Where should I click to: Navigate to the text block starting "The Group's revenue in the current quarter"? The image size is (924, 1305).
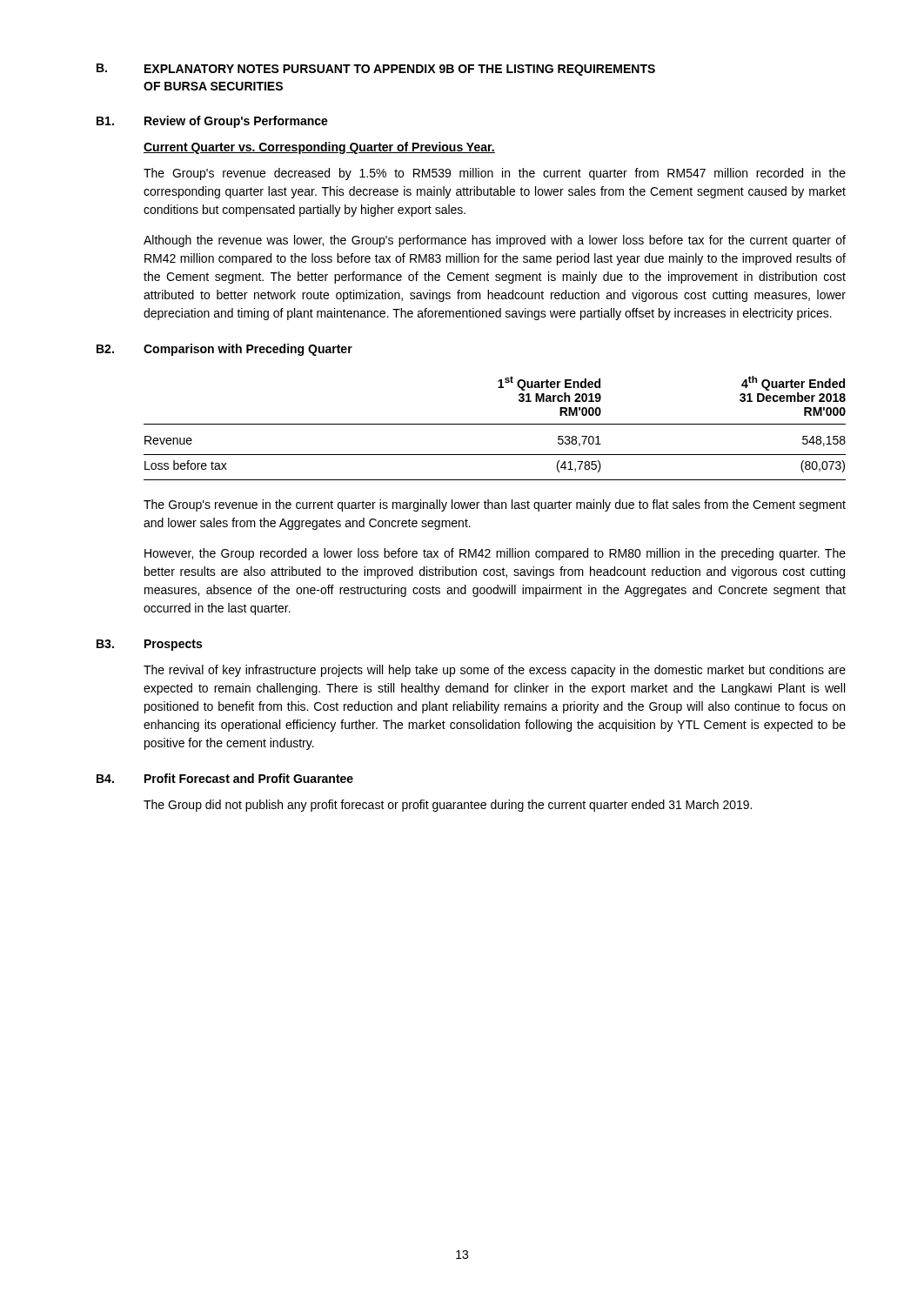coord(495,514)
